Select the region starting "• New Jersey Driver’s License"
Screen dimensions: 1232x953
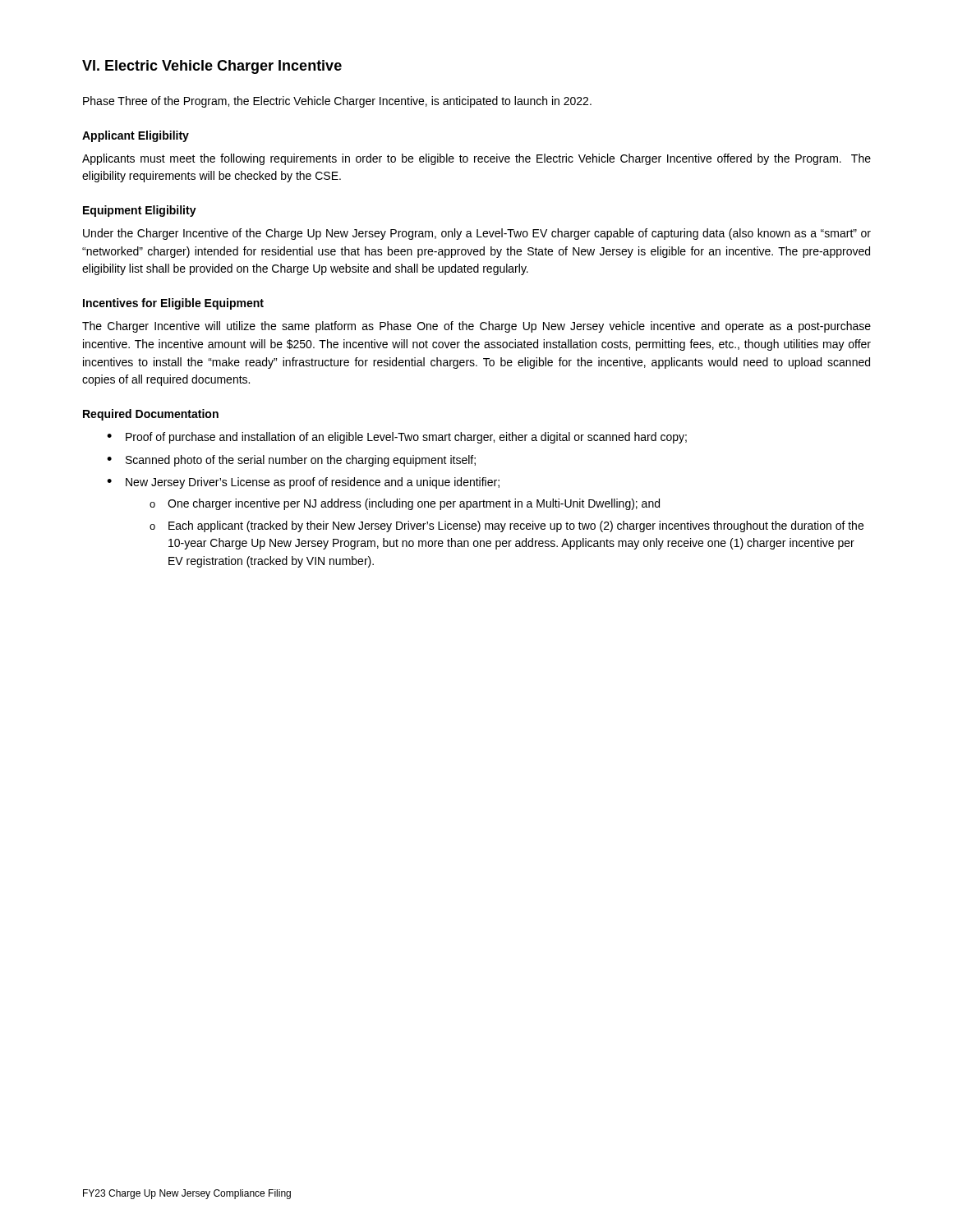[x=489, y=524]
